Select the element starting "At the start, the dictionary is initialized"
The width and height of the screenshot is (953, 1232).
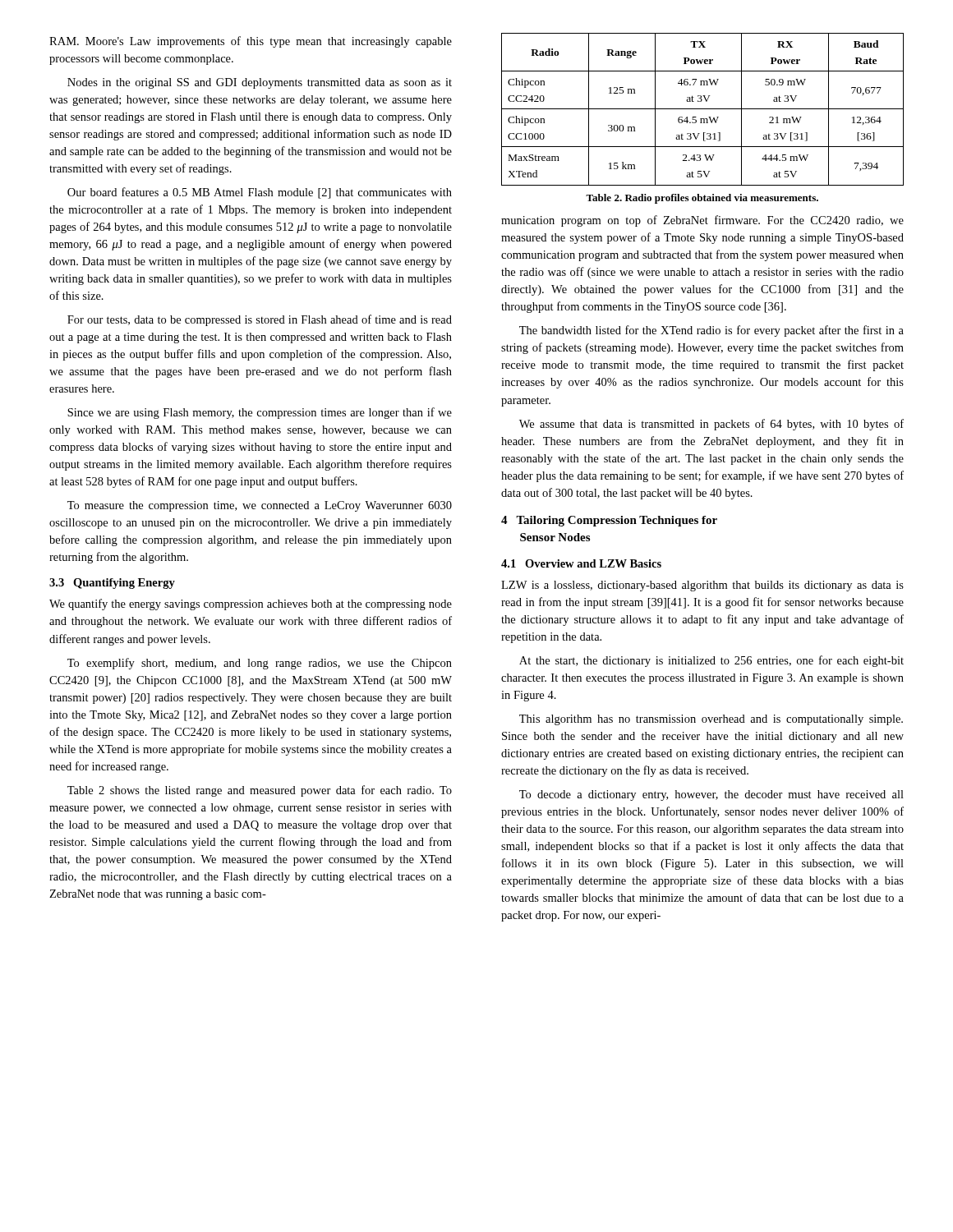click(702, 678)
